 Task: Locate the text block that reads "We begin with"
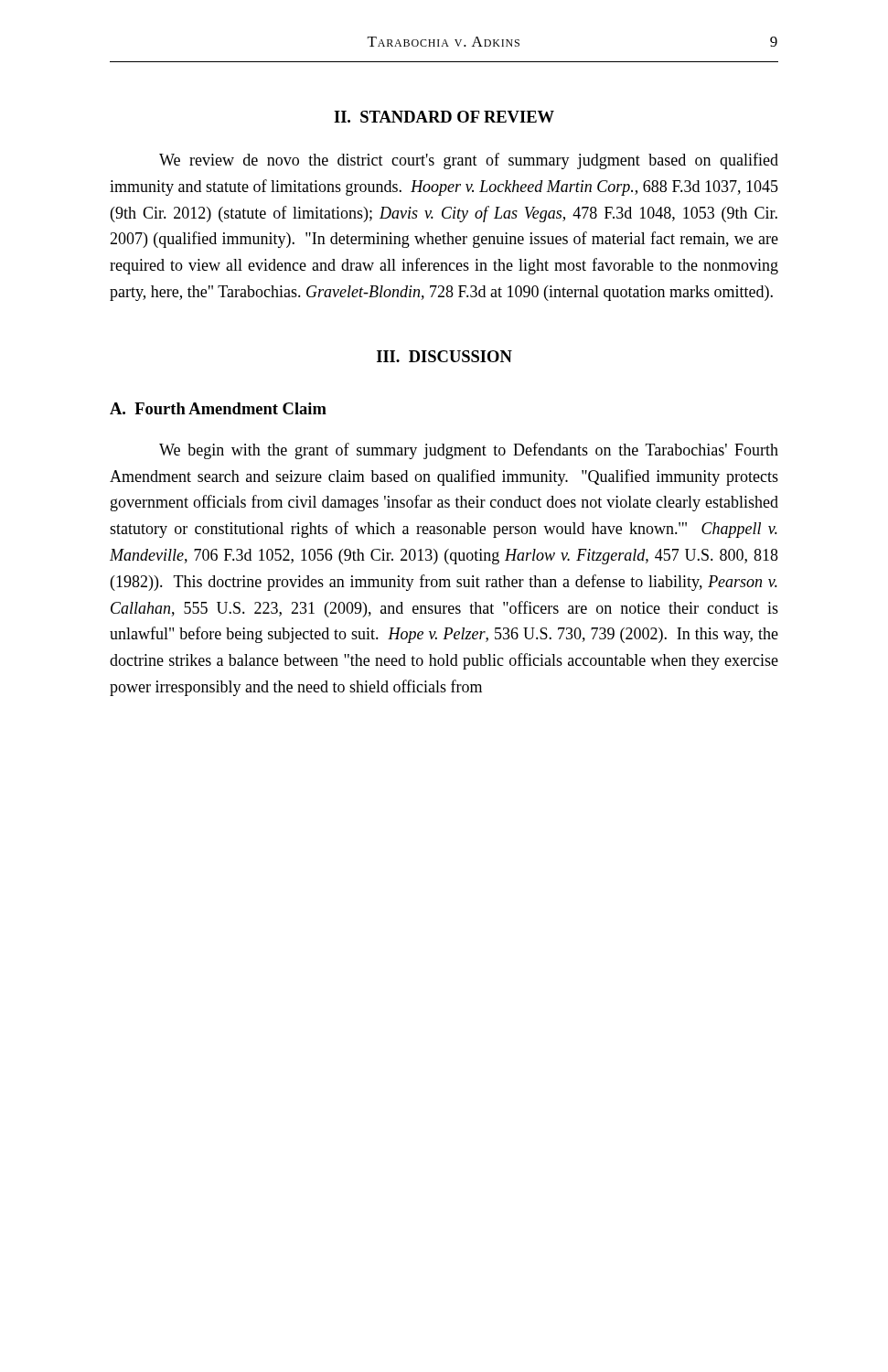444,569
